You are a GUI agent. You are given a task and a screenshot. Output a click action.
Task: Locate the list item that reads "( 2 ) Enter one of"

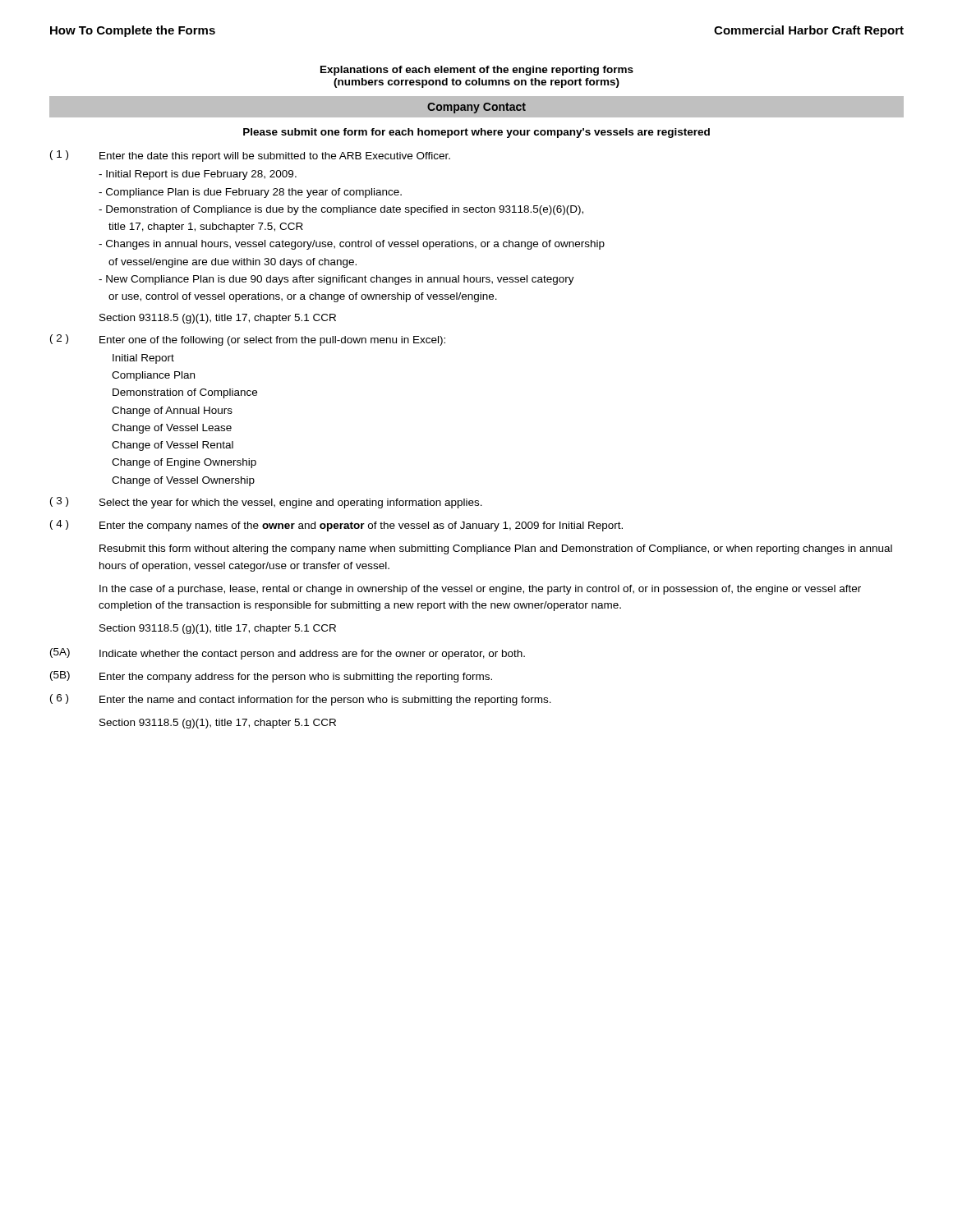pyautogui.click(x=248, y=340)
